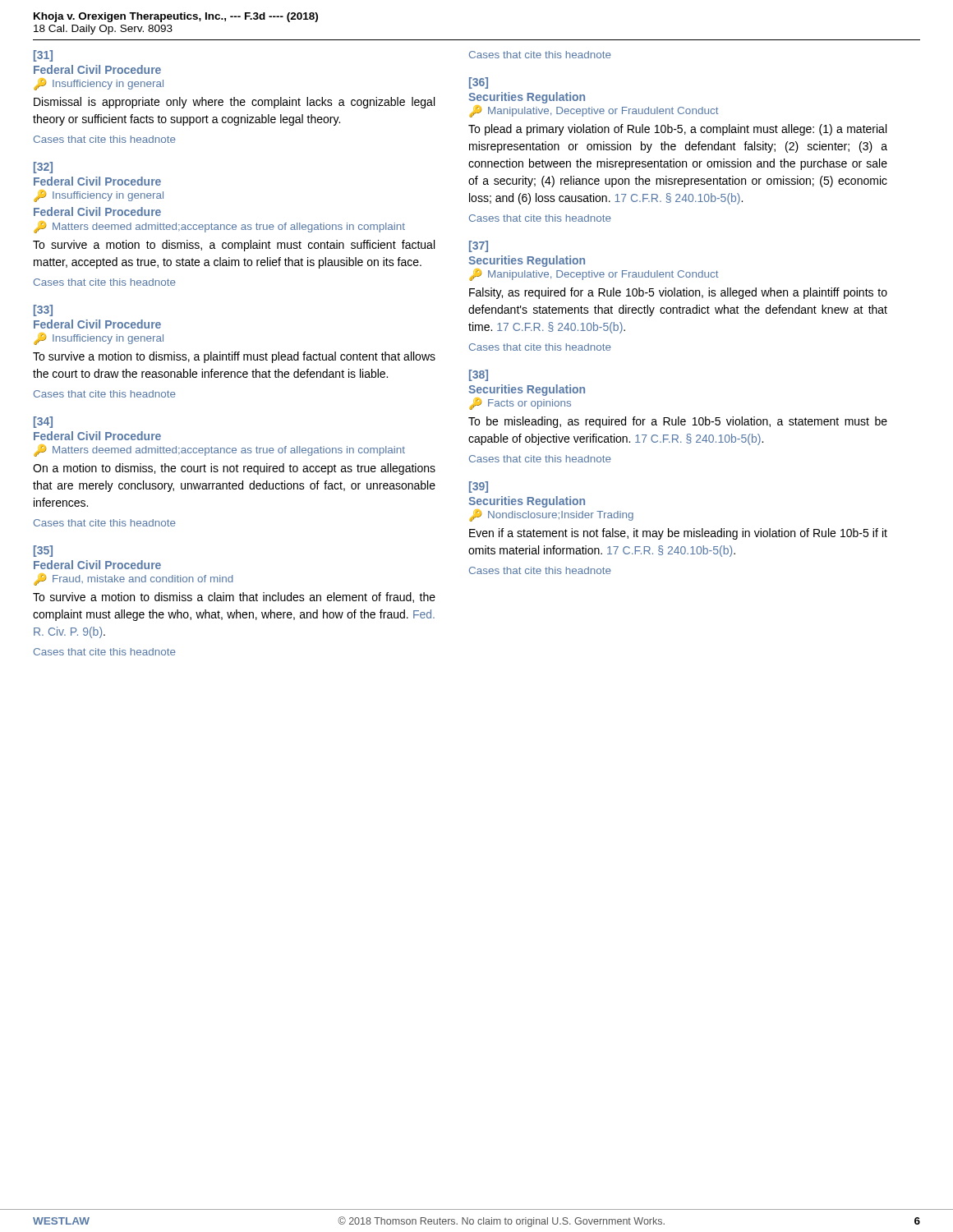This screenshot has width=953, height=1232.
Task: Select the text starting "[39] Securities Regulation 🔑 Nondisclosure;Insider Trading Even"
Action: [x=678, y=528]
